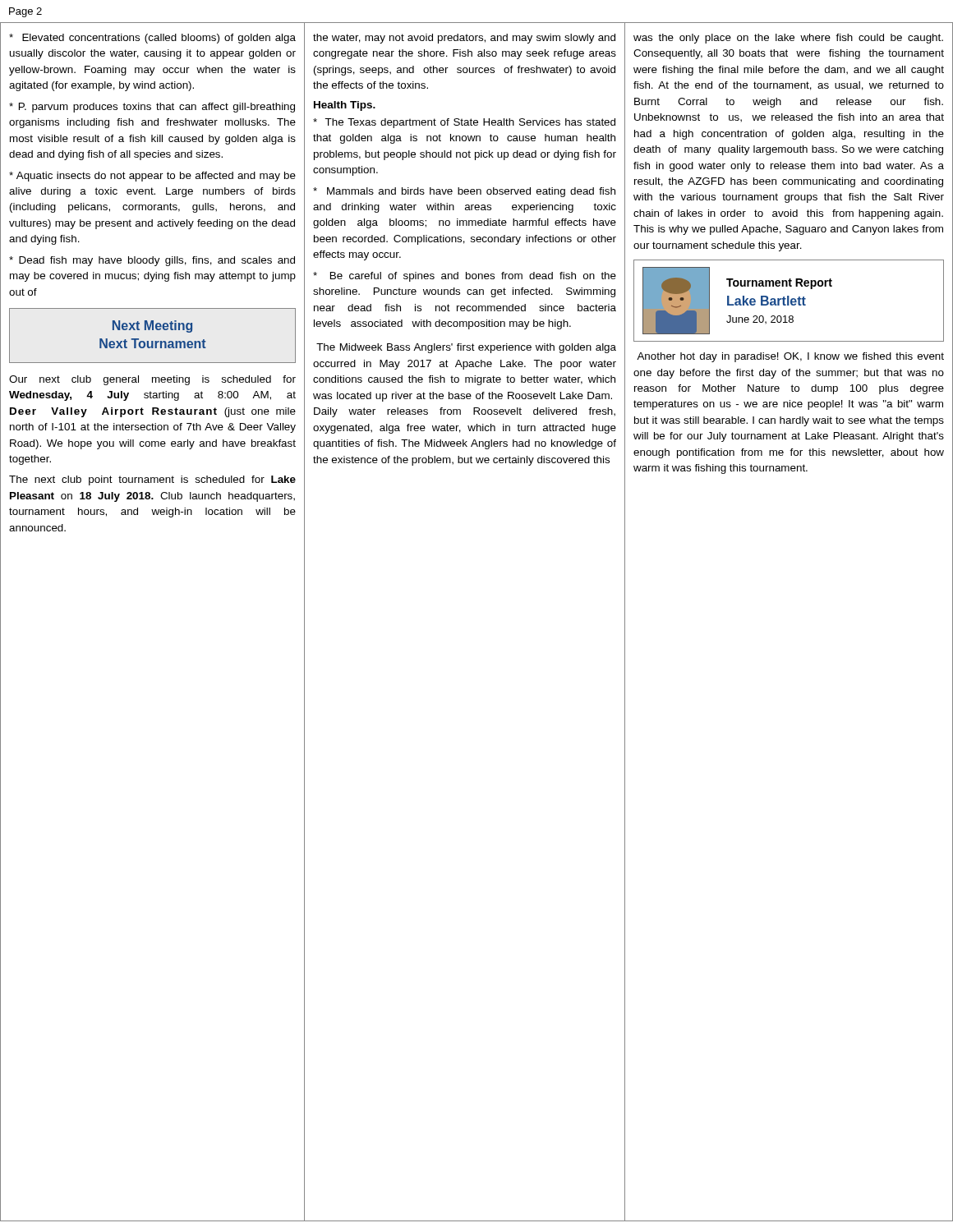
Task: Click on the text starting "the water, may not"
Action: 465,61
